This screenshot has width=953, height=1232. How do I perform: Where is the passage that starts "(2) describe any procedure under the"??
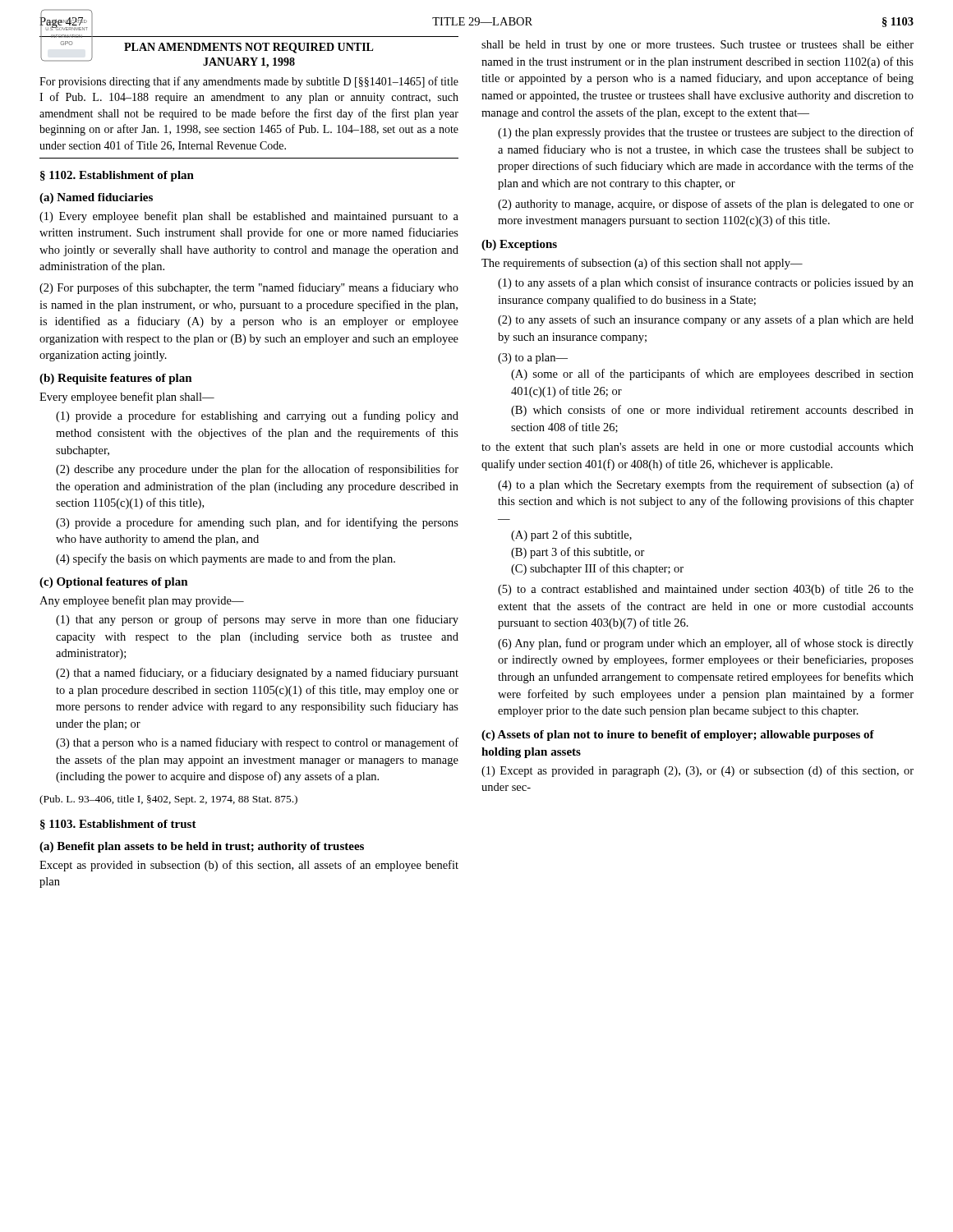tap(257, 486)
